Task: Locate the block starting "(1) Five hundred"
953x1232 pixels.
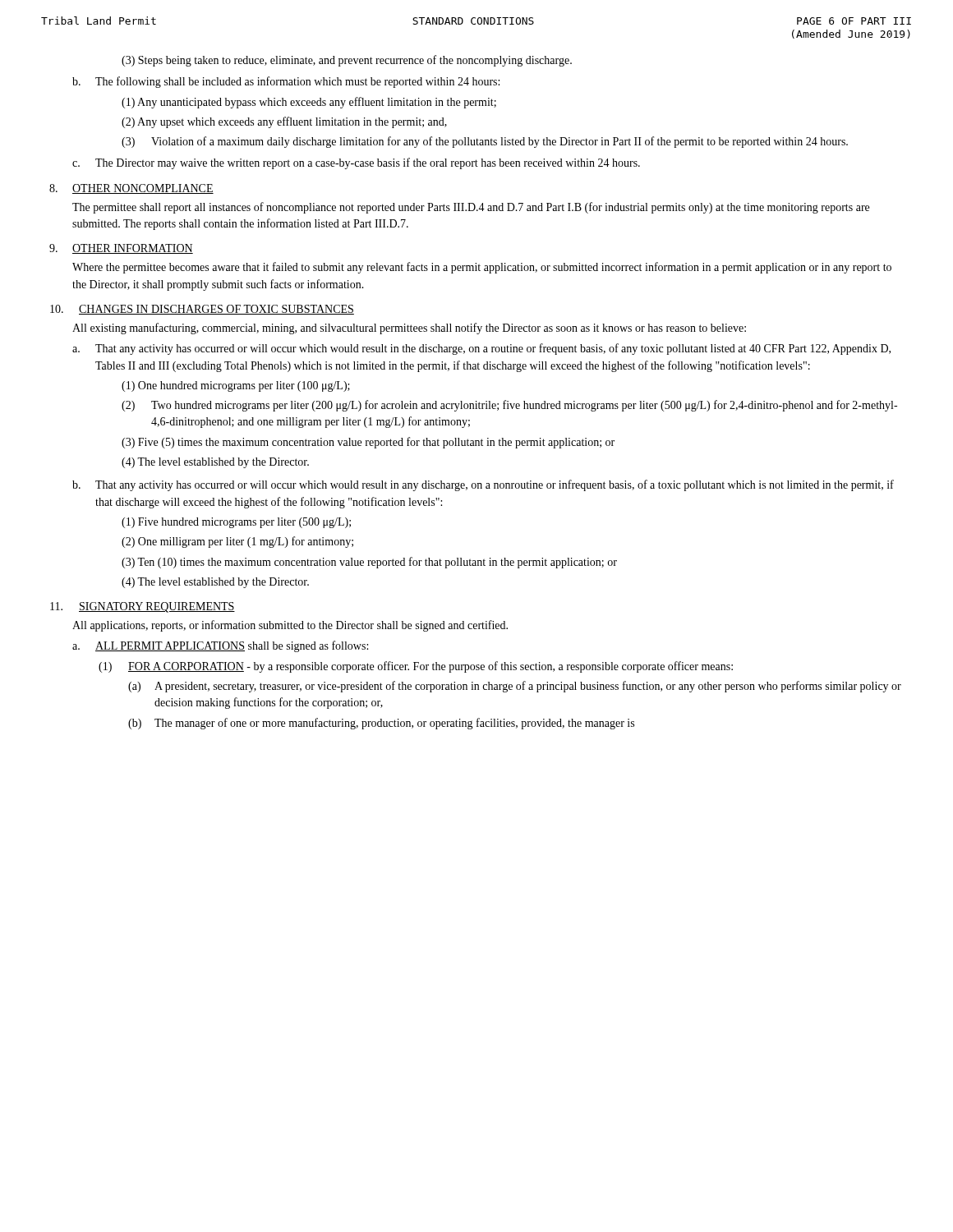Action: click(237, 522)
